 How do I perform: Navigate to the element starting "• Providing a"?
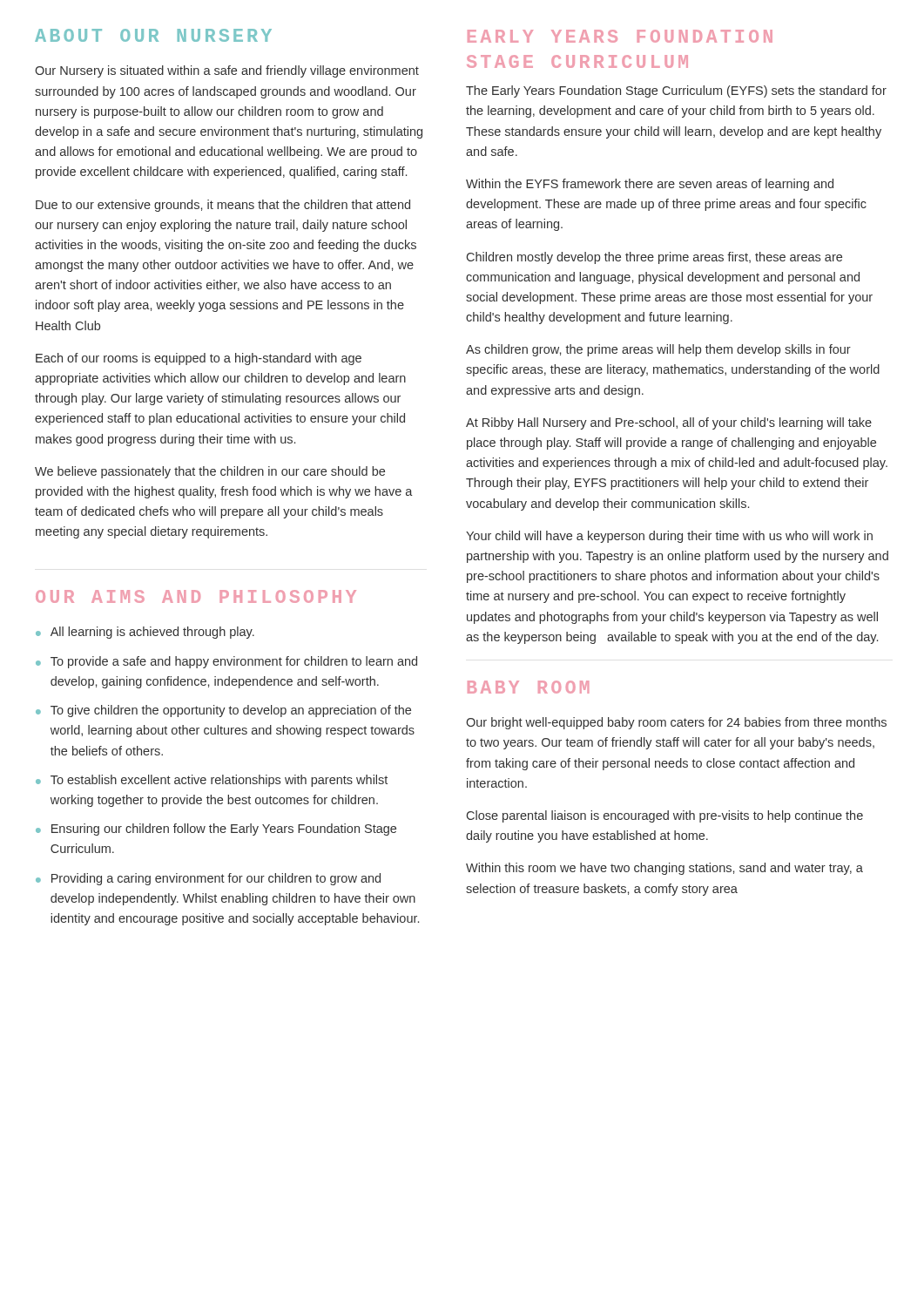231,899
